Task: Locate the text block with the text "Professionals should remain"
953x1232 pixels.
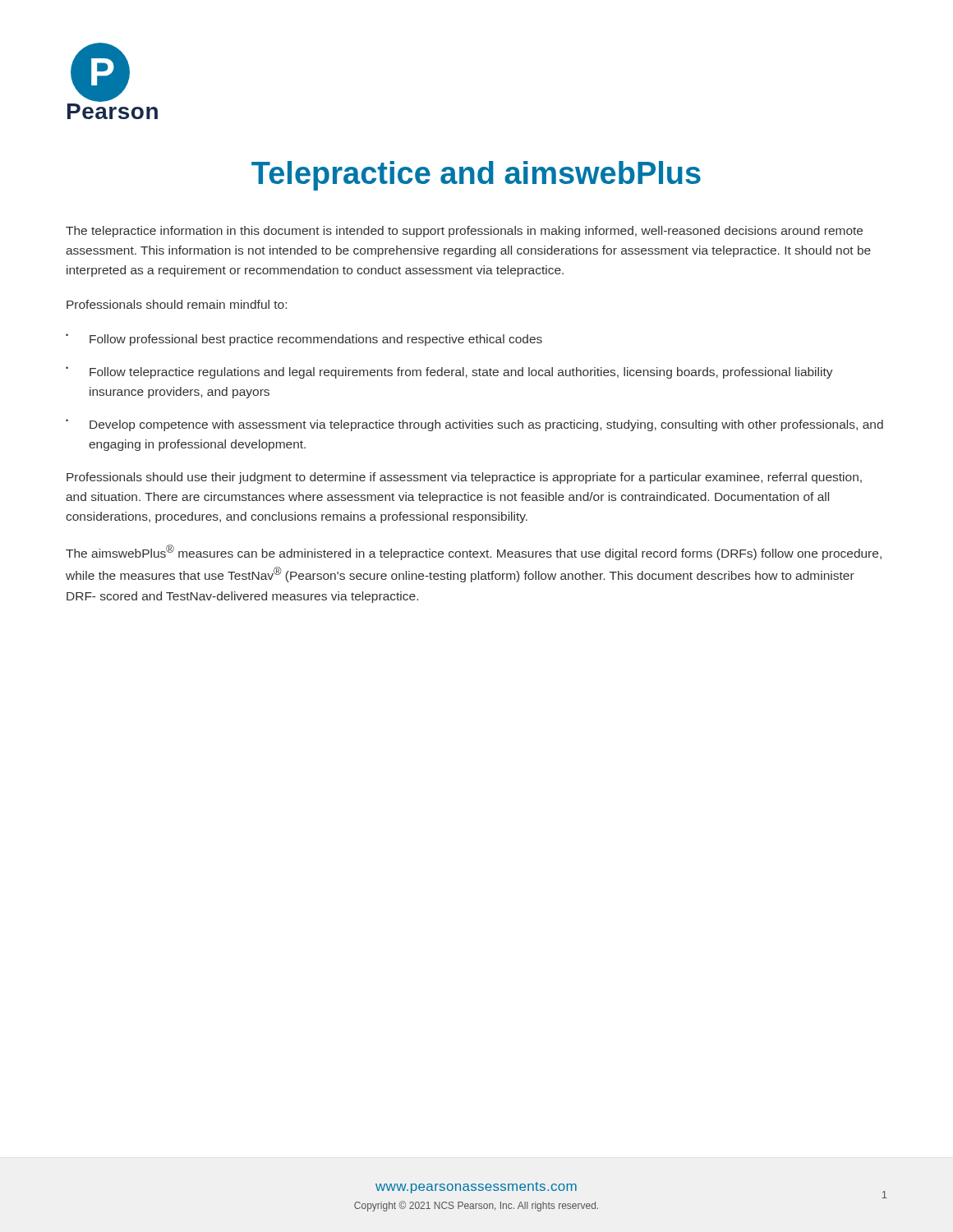Action: [x=177, y=304]
